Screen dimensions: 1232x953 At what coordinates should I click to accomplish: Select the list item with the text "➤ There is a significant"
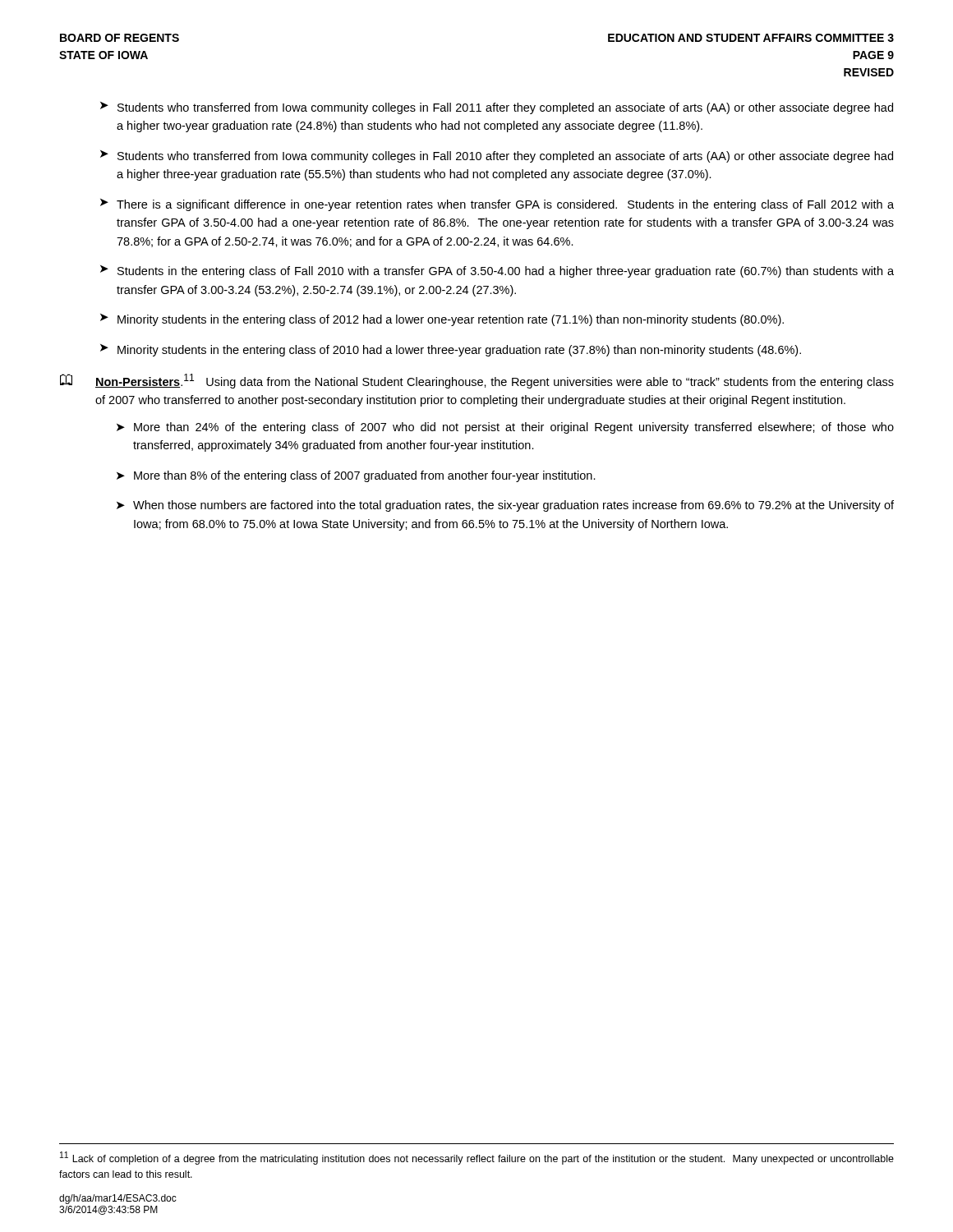[x=496, y=223]
